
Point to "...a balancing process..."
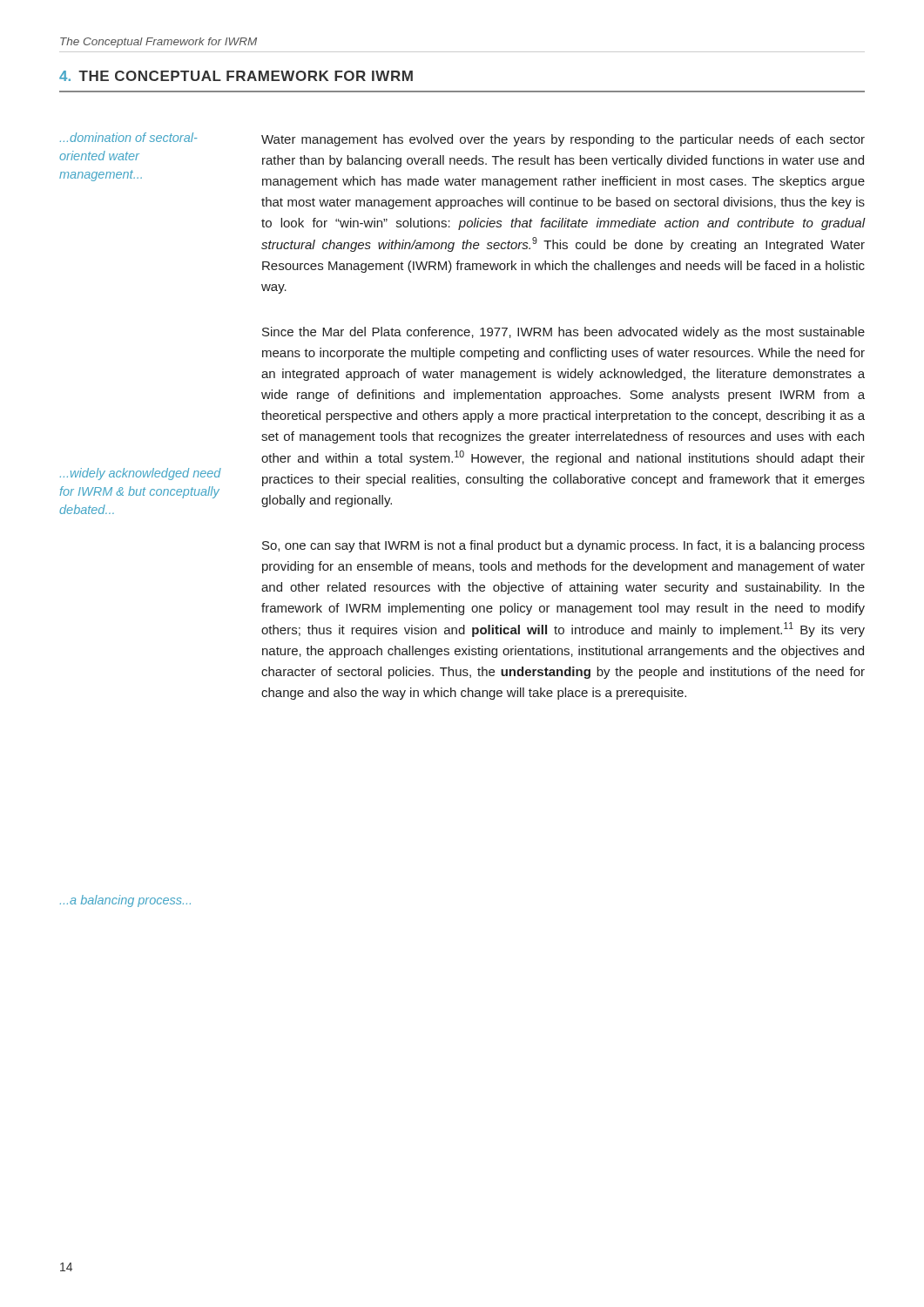126,900
